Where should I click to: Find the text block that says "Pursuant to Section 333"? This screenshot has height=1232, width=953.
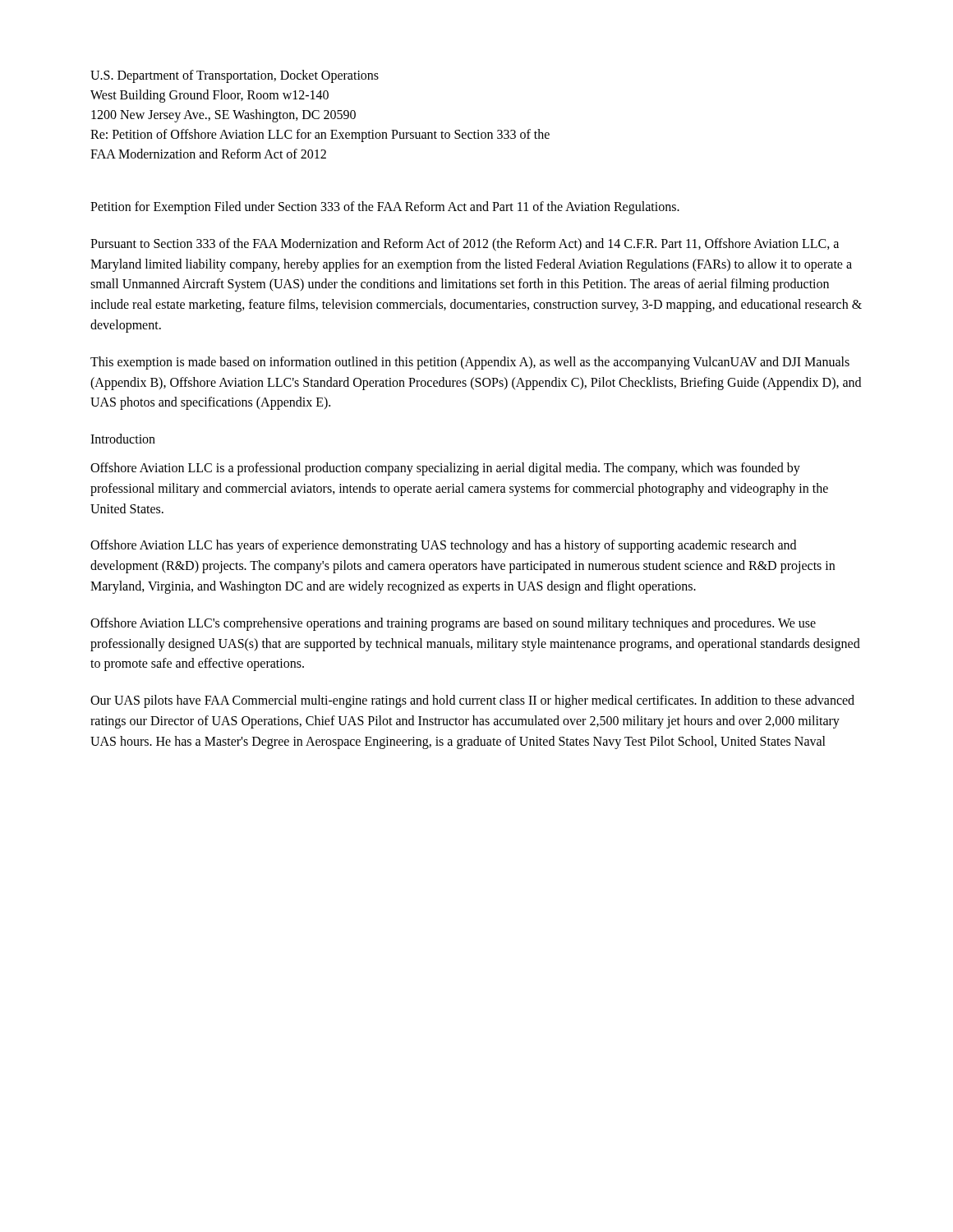[476, 284]
